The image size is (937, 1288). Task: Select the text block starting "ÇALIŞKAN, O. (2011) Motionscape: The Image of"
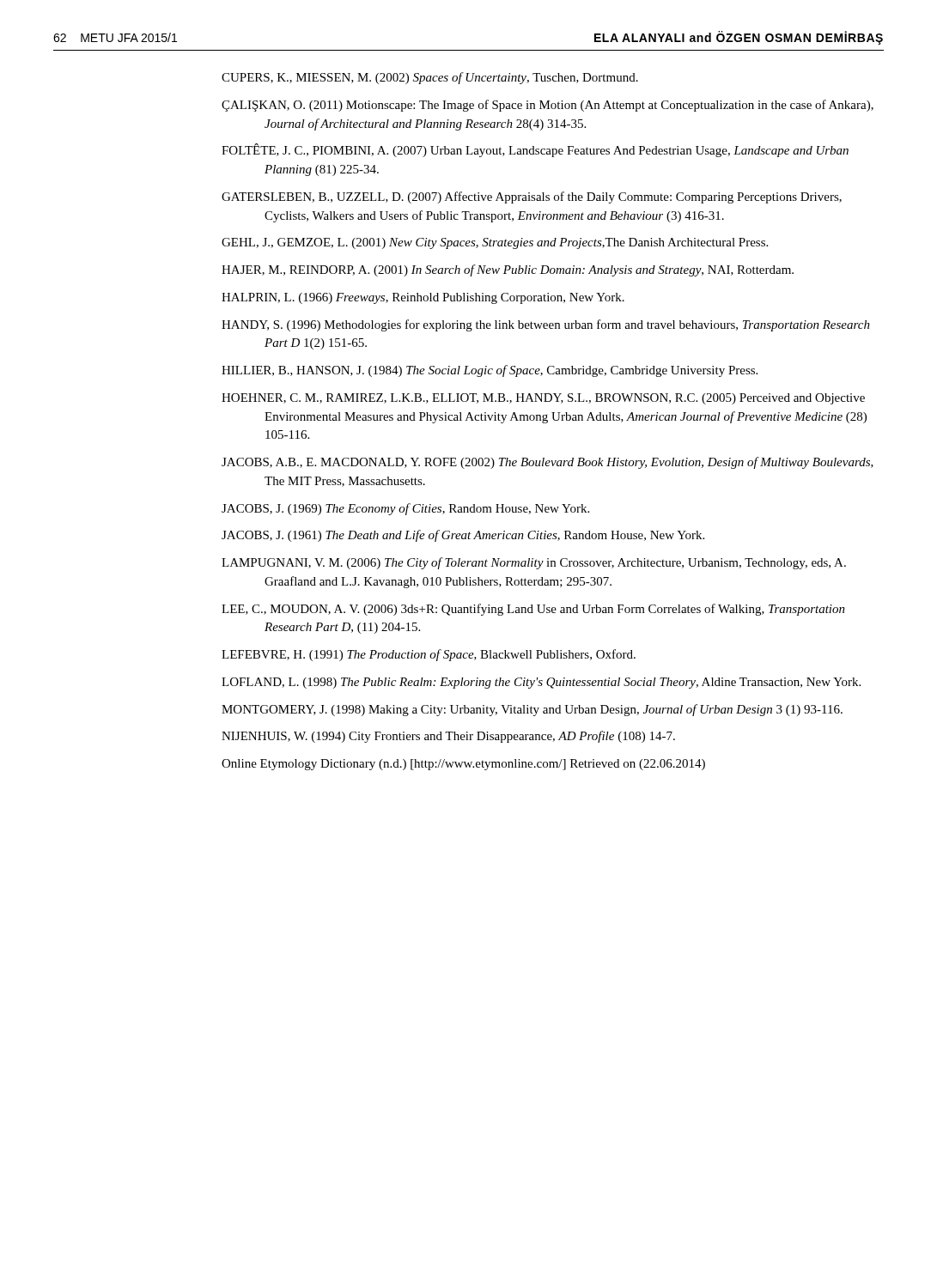click(548, 114)
